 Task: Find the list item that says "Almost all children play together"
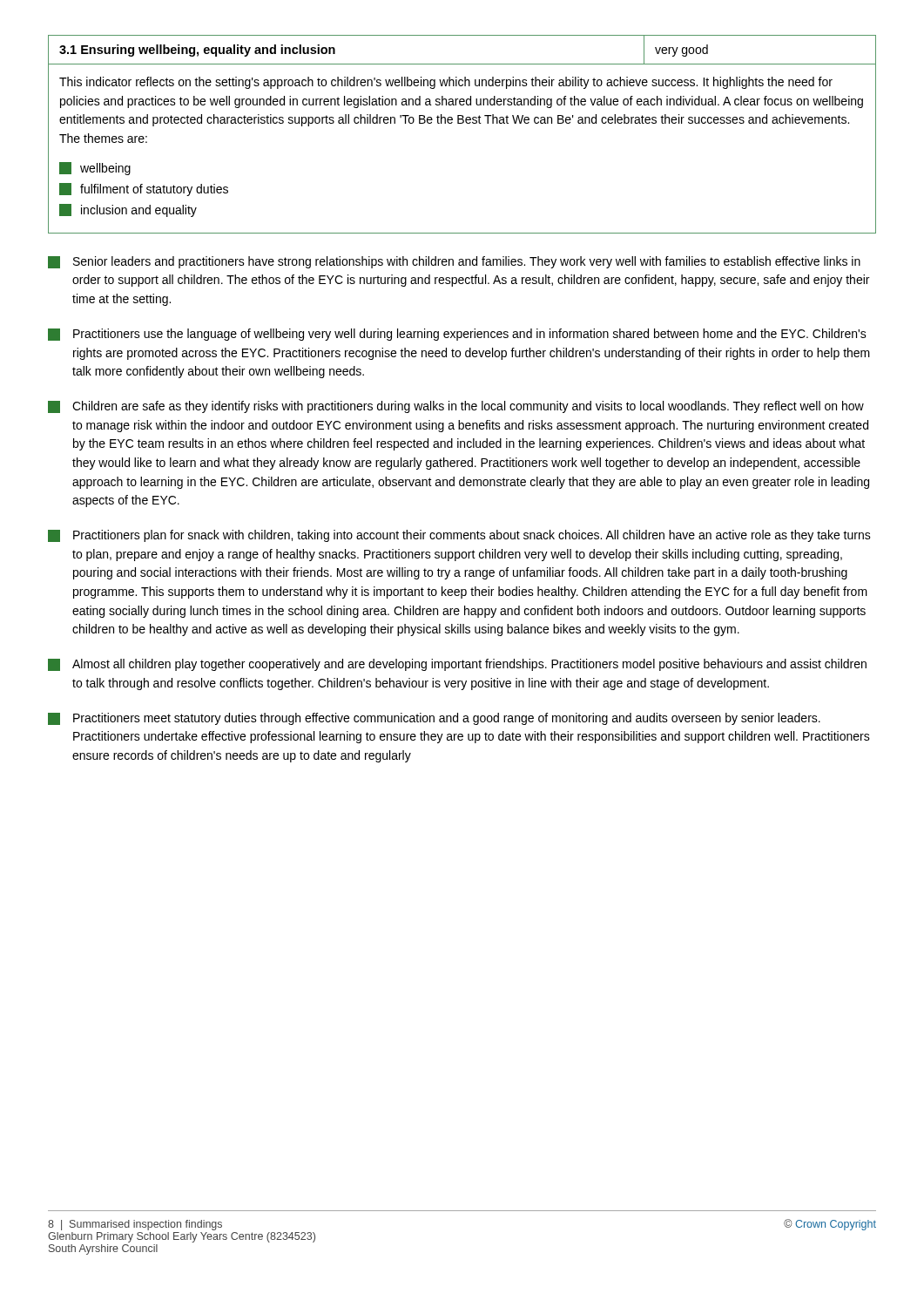coord(462,674)
